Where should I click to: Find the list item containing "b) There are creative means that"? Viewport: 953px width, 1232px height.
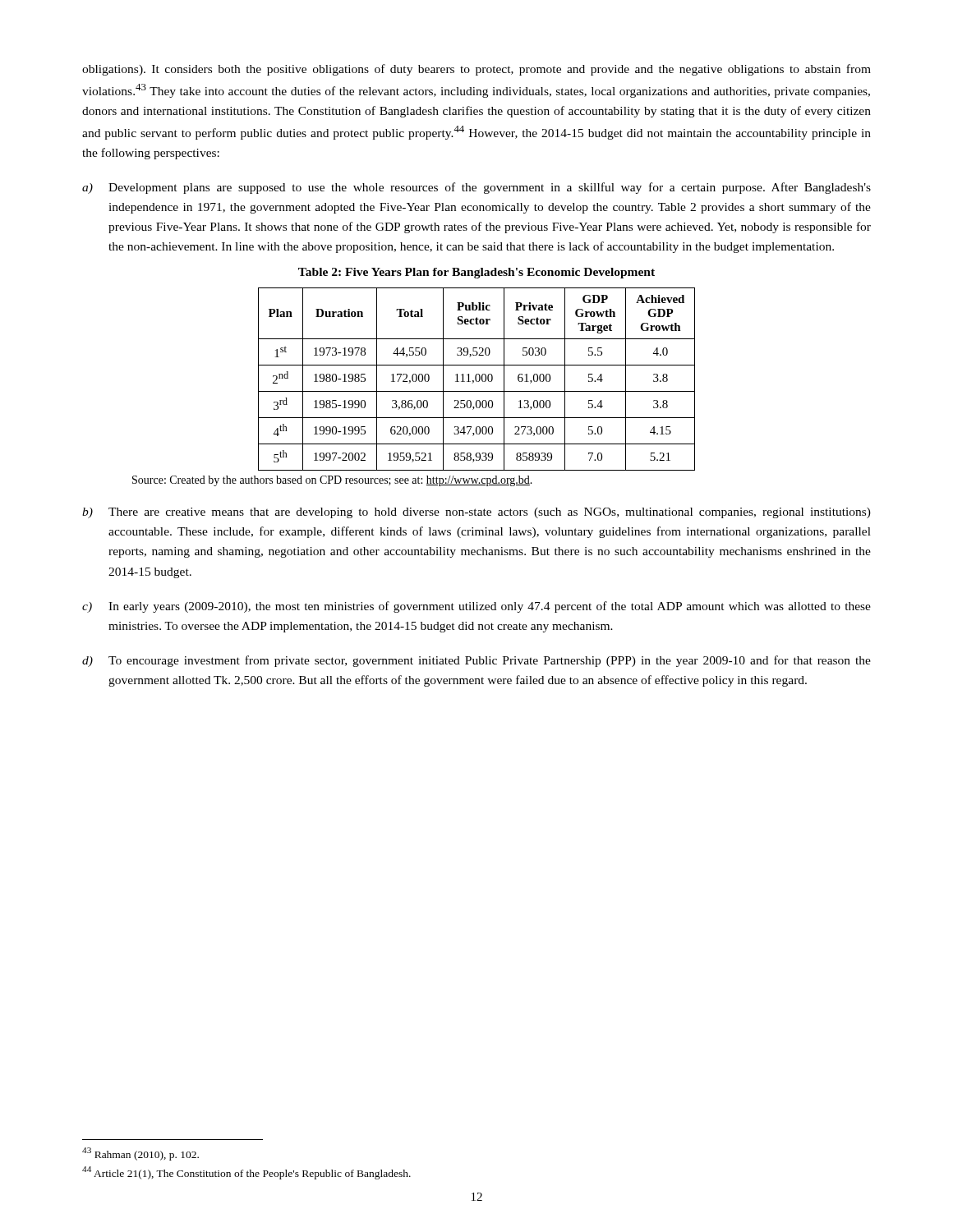tap(476, 542)
